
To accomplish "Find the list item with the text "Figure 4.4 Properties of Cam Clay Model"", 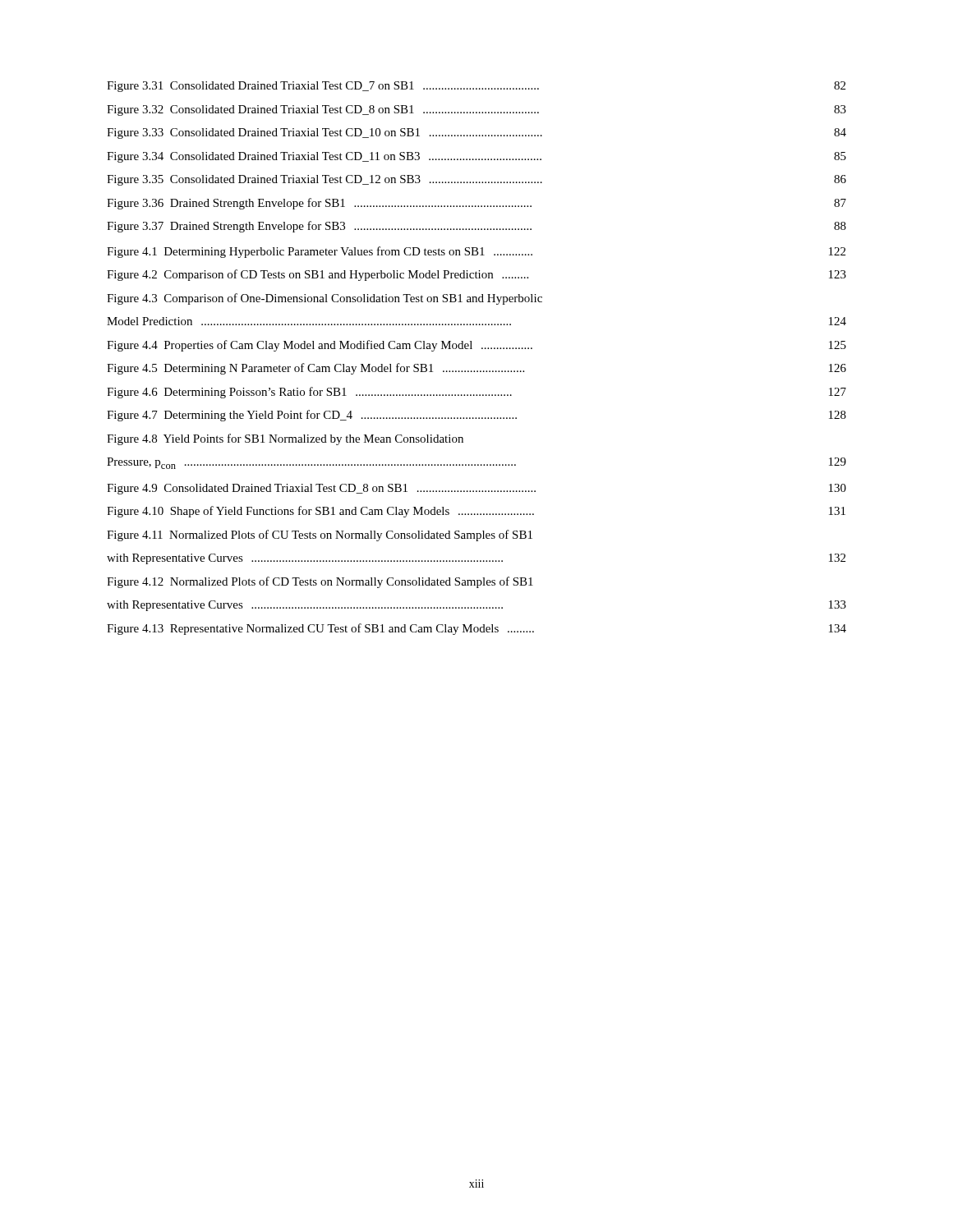I will coord(476,345).
